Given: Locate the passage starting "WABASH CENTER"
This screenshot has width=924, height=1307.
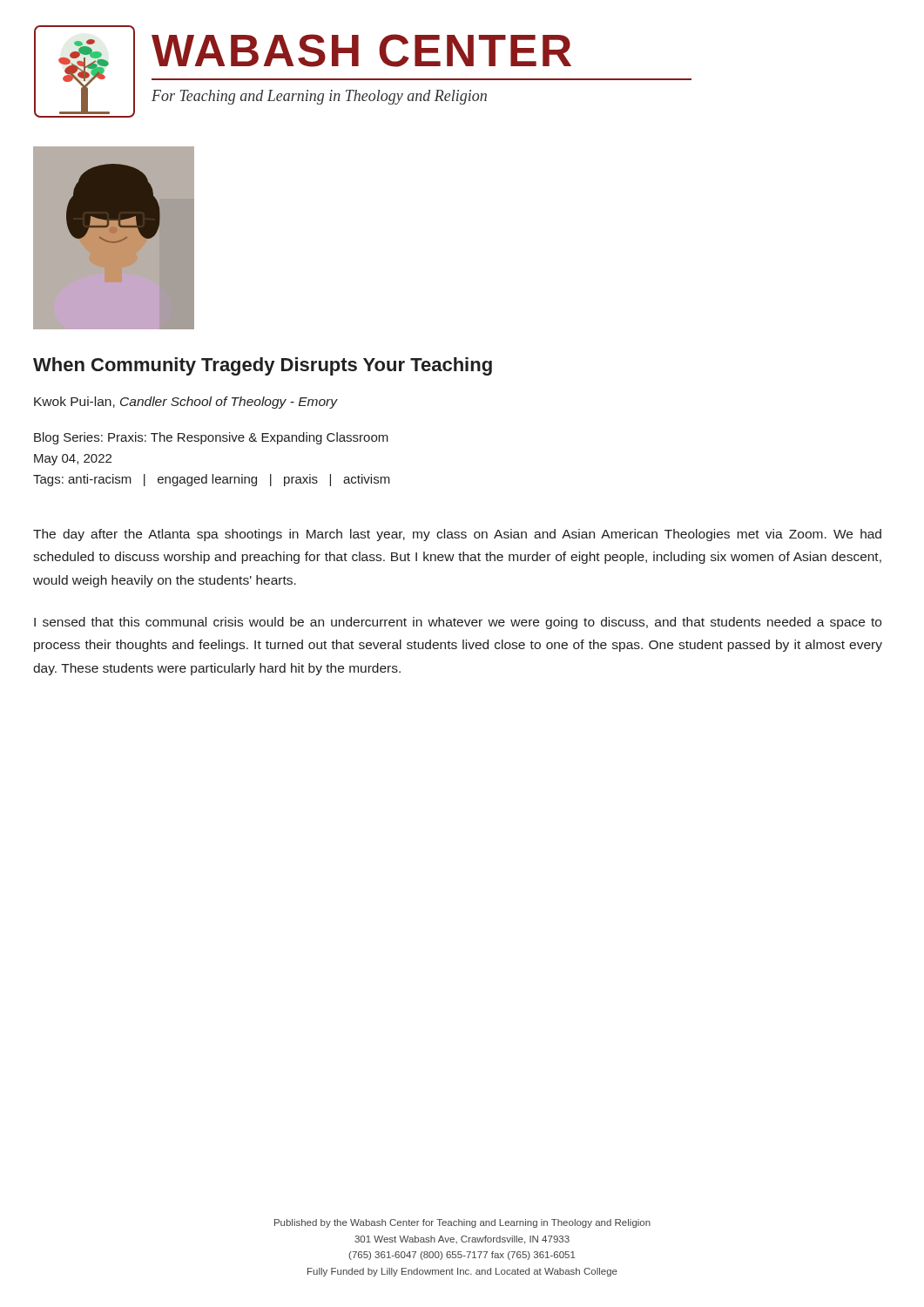Looking at the screenshot, I should (363, 51).
